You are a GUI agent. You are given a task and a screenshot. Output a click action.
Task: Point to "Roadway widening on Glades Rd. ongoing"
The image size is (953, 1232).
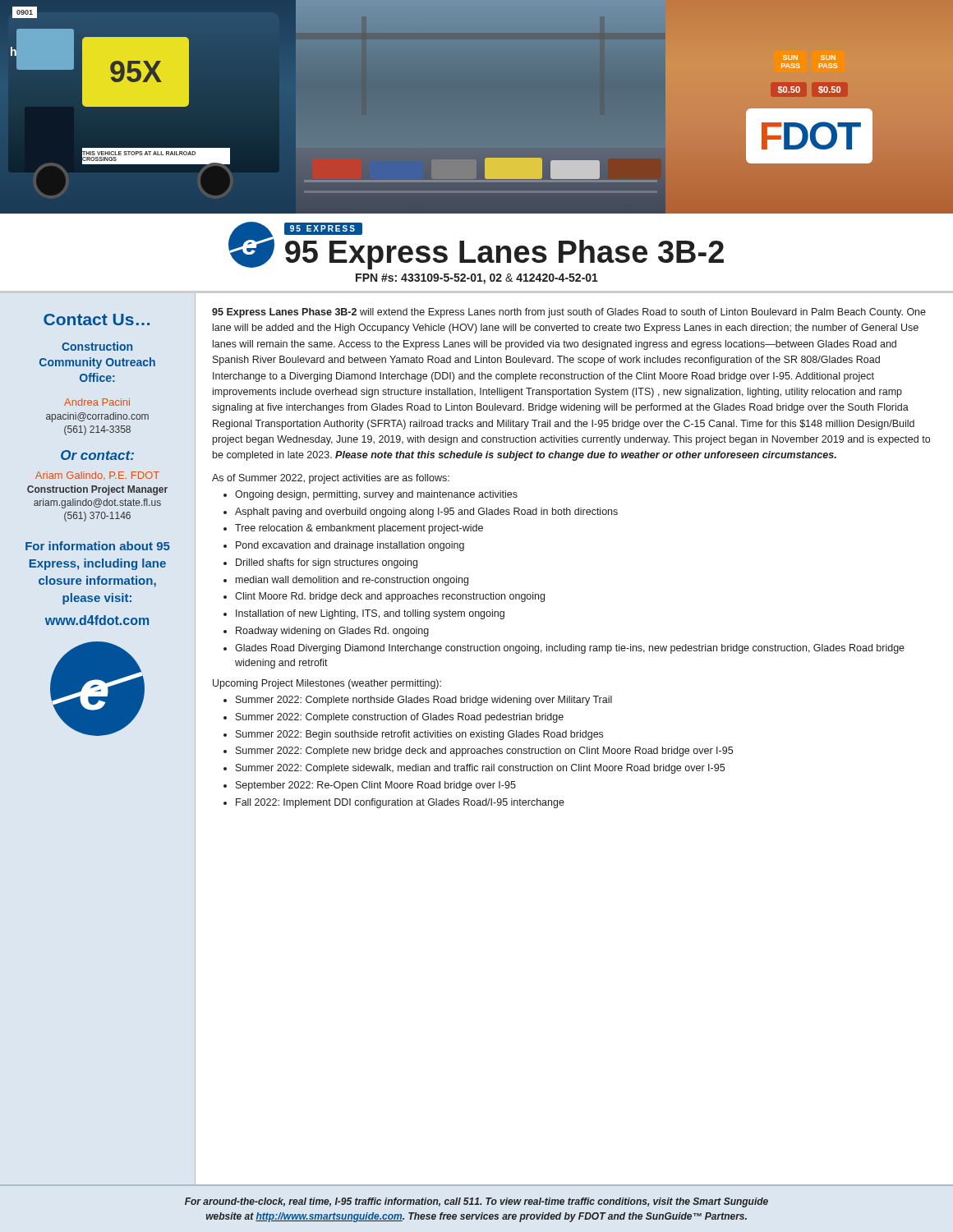click(332, 631)
